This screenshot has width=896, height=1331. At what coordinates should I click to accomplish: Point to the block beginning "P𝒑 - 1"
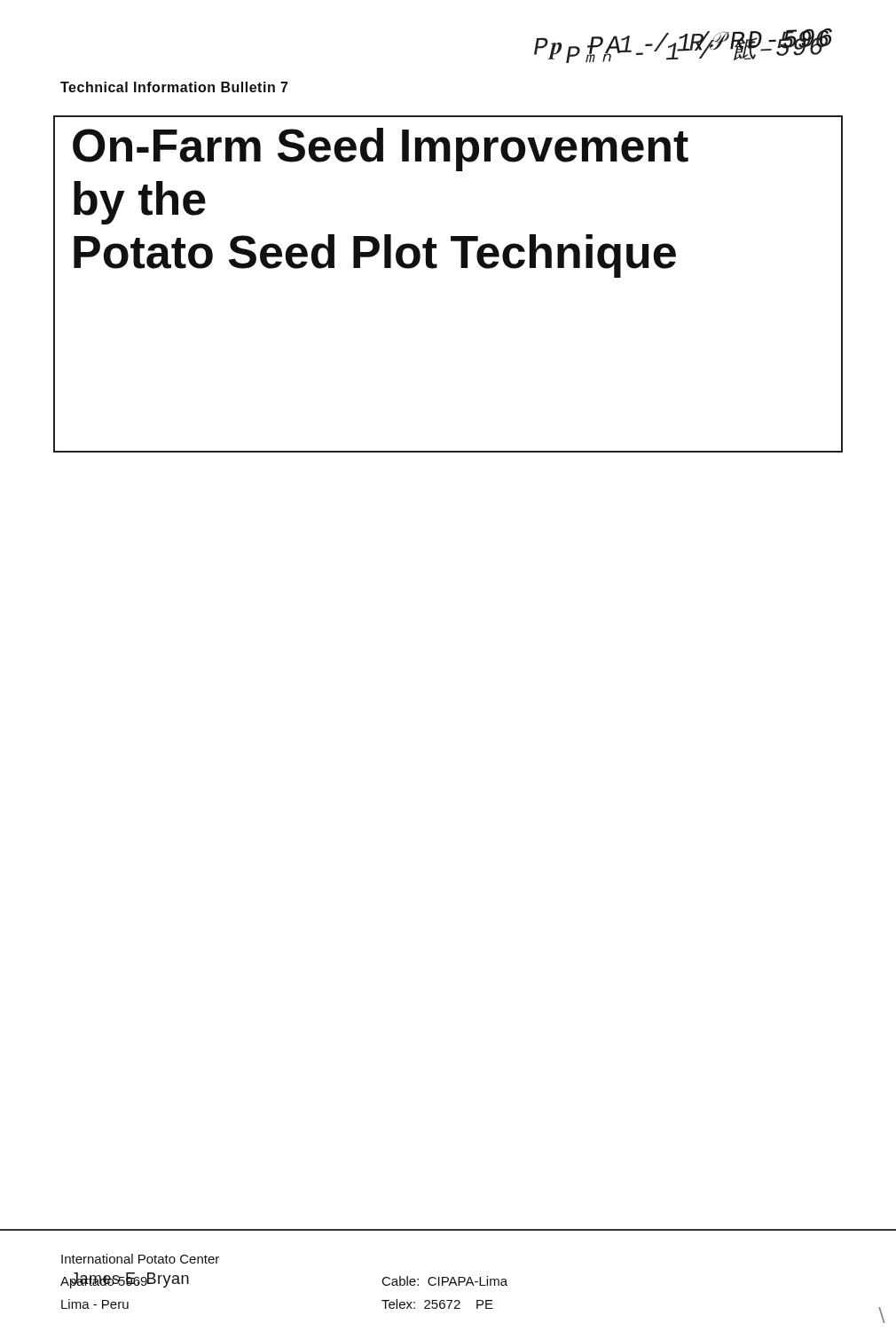pos(683,44)
